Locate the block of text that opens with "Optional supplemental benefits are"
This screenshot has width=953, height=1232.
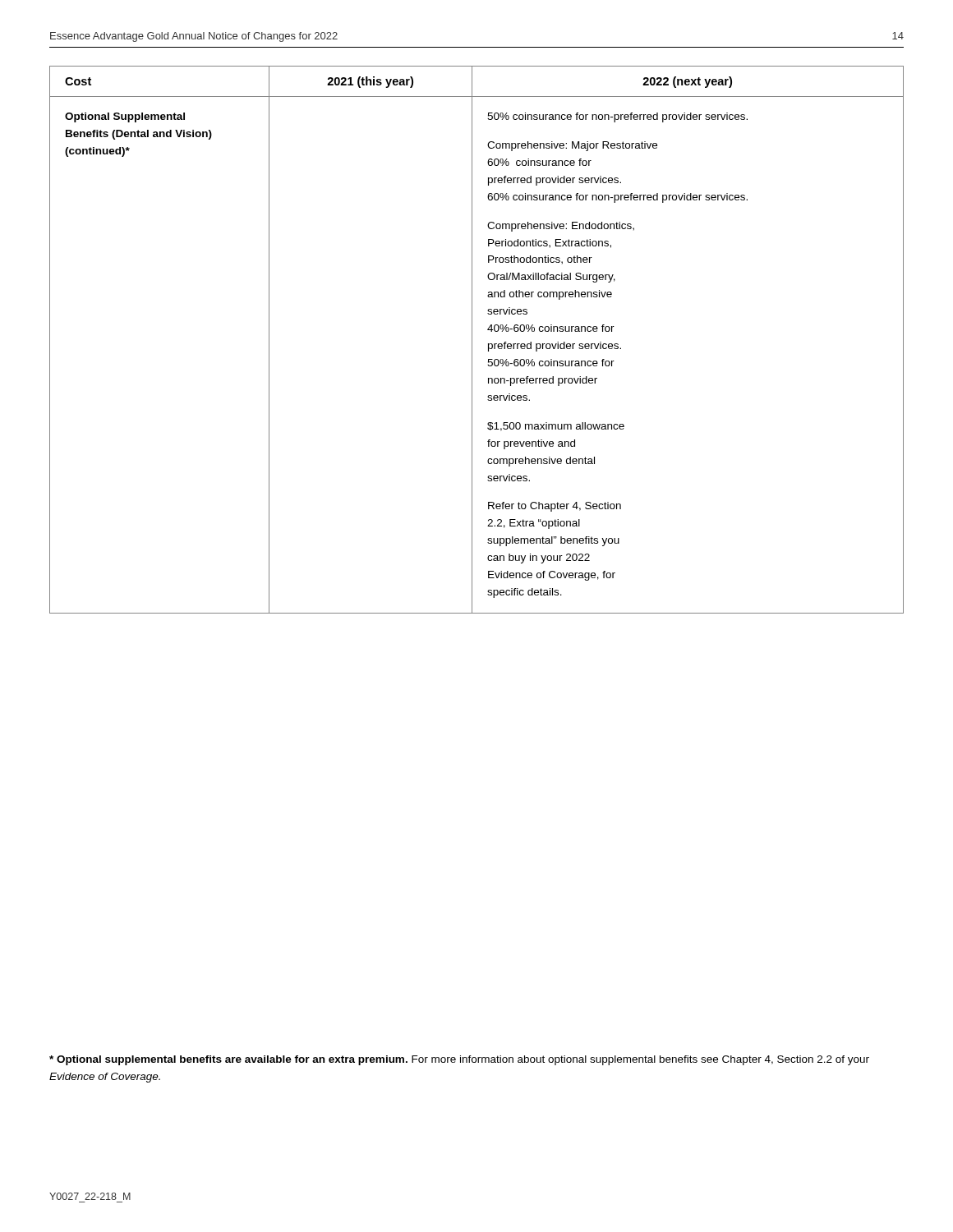(x=459, y=1068)
